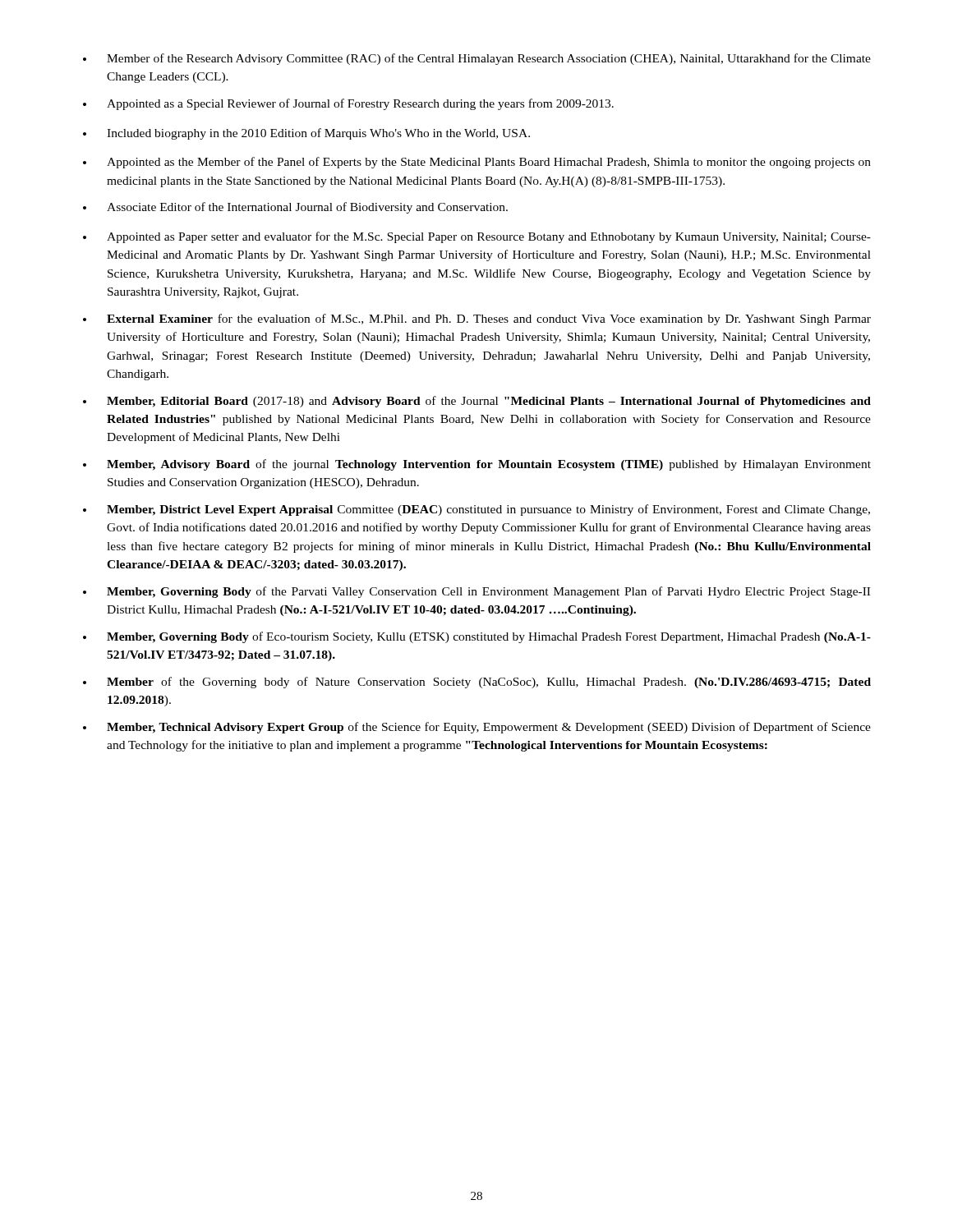This screenshot has height=1232, width=953.
Task: Click the passage that begins "• Member, Governing Body of the Parvati"
Action: (x=476, y=601)
